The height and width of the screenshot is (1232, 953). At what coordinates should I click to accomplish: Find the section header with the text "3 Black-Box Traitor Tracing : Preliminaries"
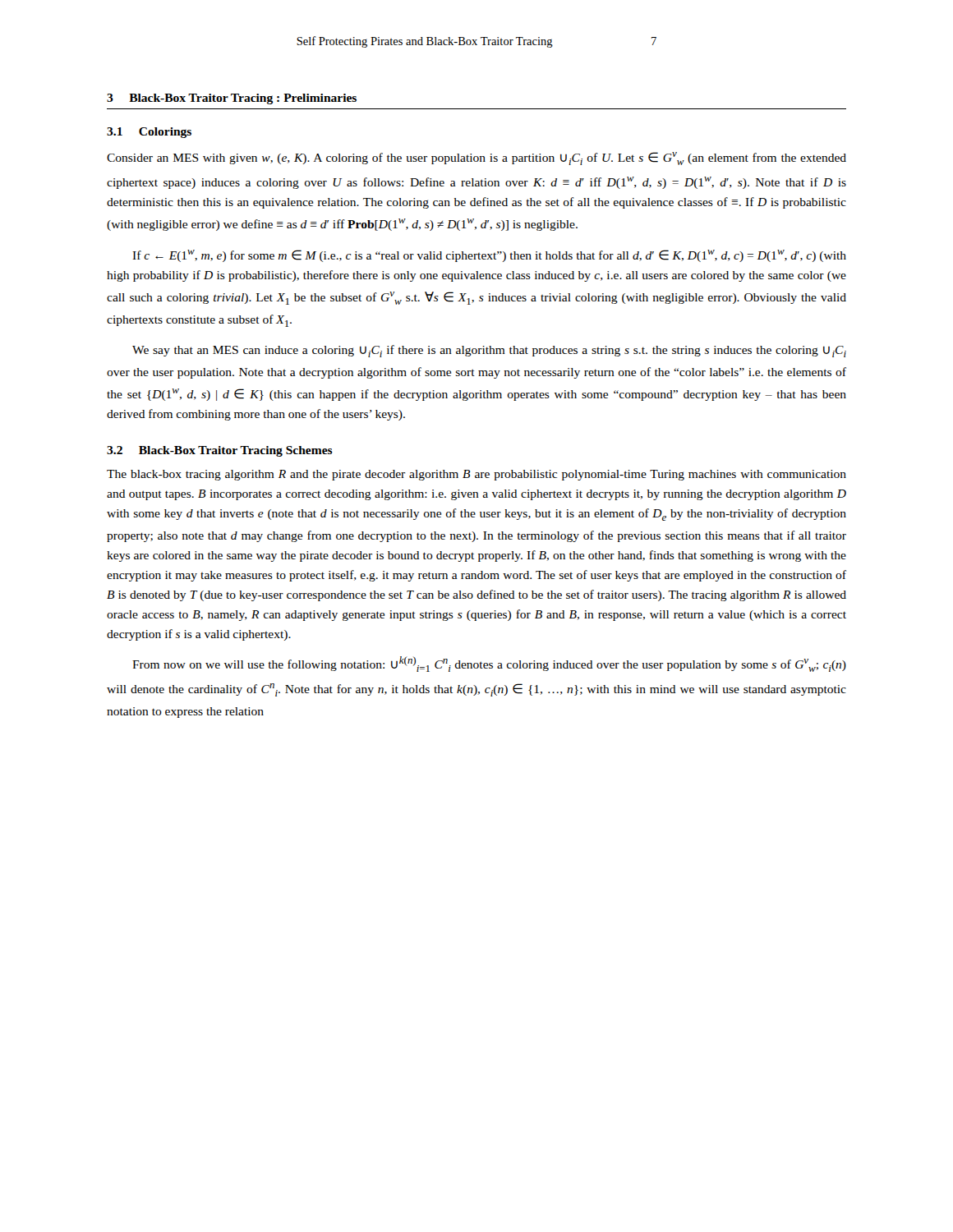(x=232, y=97)
